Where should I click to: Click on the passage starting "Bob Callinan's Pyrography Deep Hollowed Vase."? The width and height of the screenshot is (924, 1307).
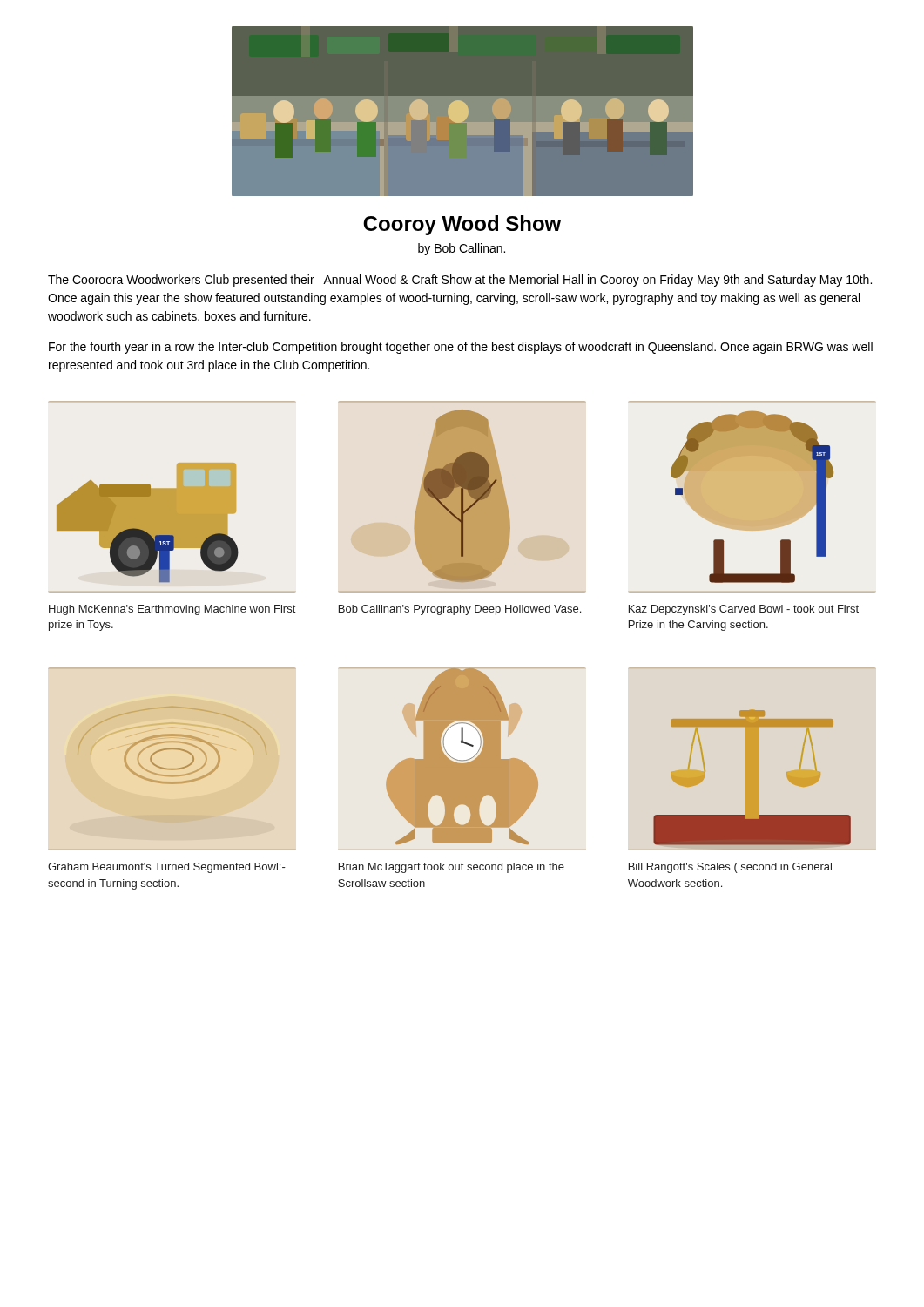pyautogui.click(x=460, y=609)
